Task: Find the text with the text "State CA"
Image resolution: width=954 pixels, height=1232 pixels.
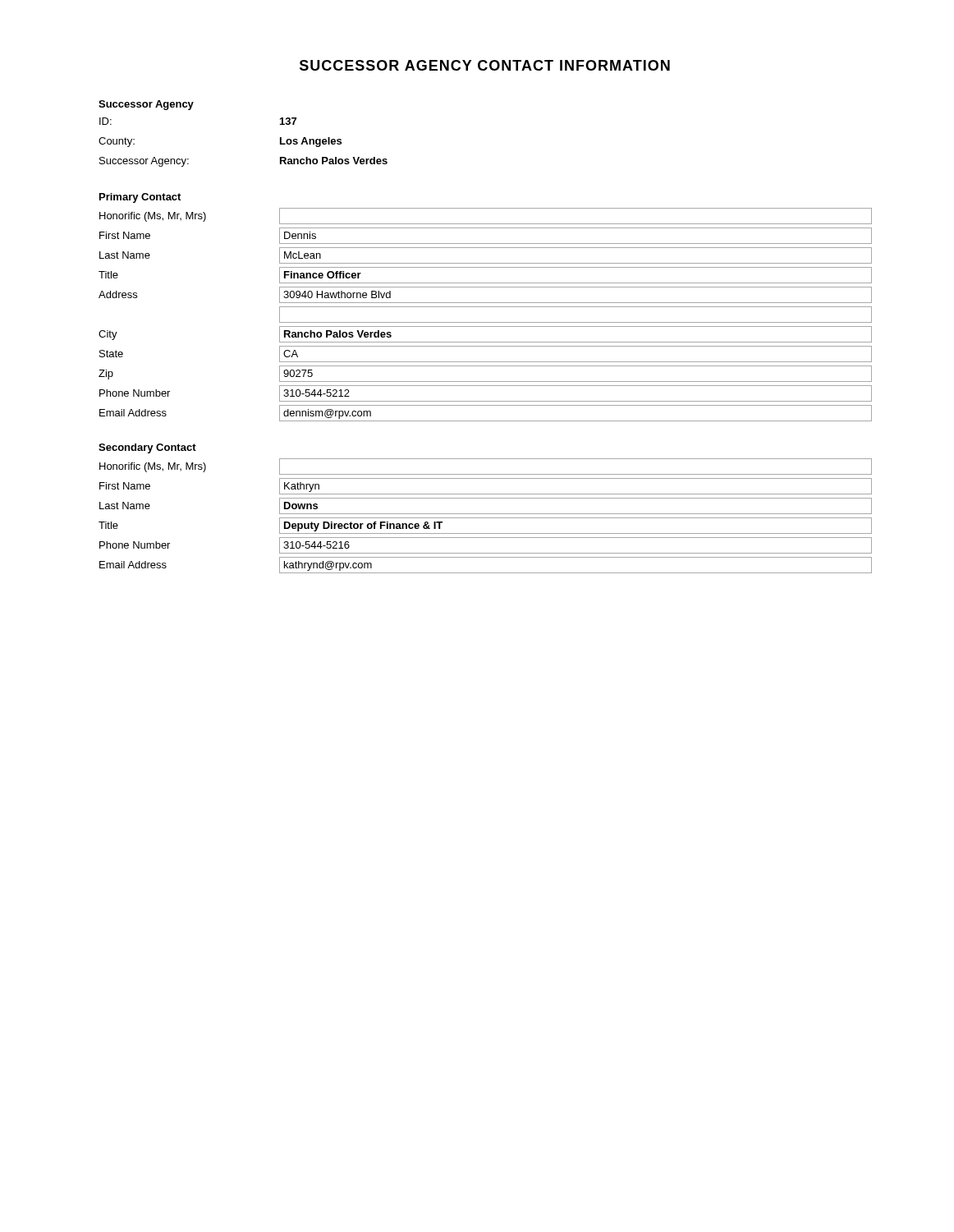Action: coord(485,354)
